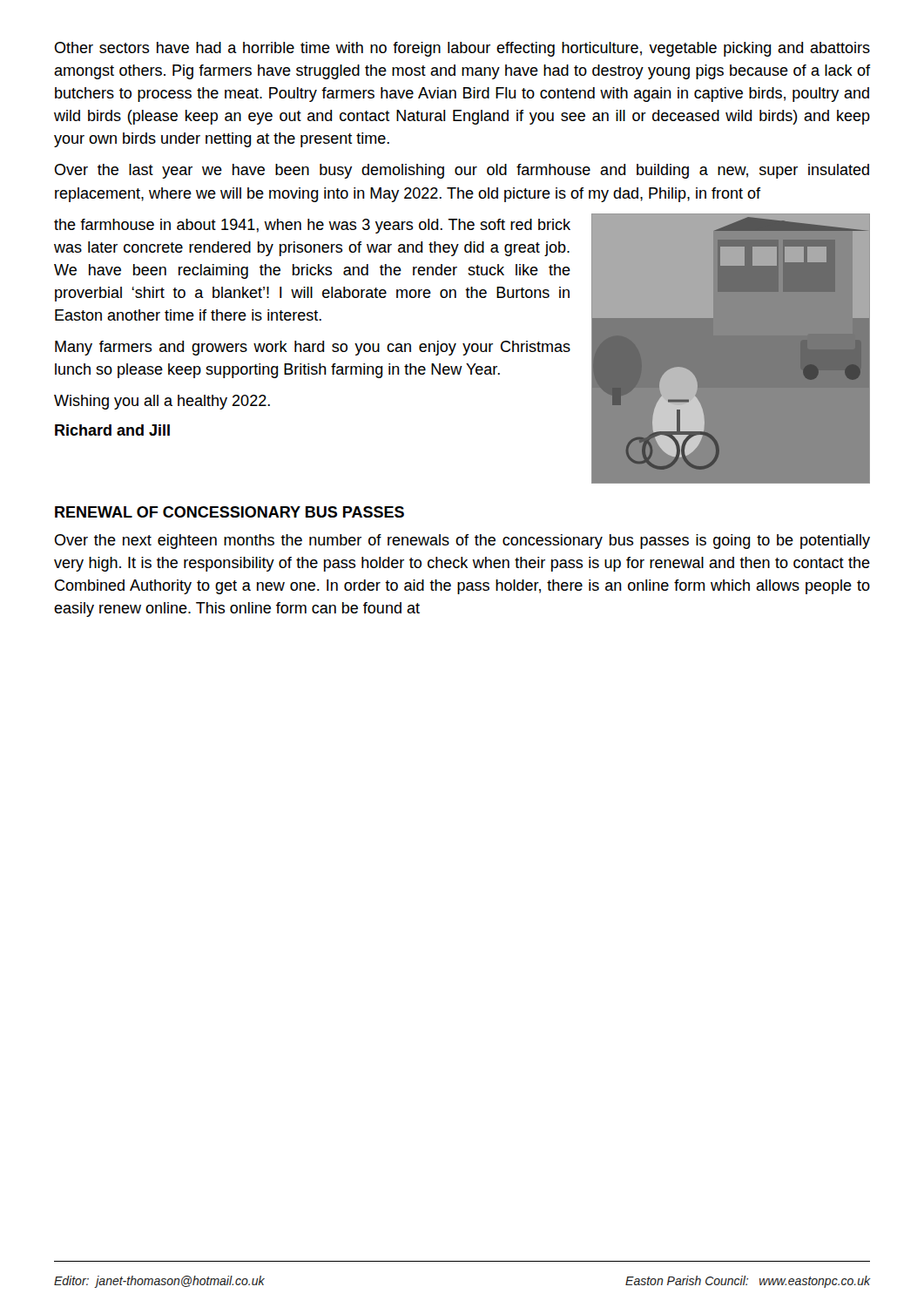Image resolution: width=924 pixels, height=1307 pixels.
Task: Point to the text block starting "Richard and Jill"
Action: [112, 431]
